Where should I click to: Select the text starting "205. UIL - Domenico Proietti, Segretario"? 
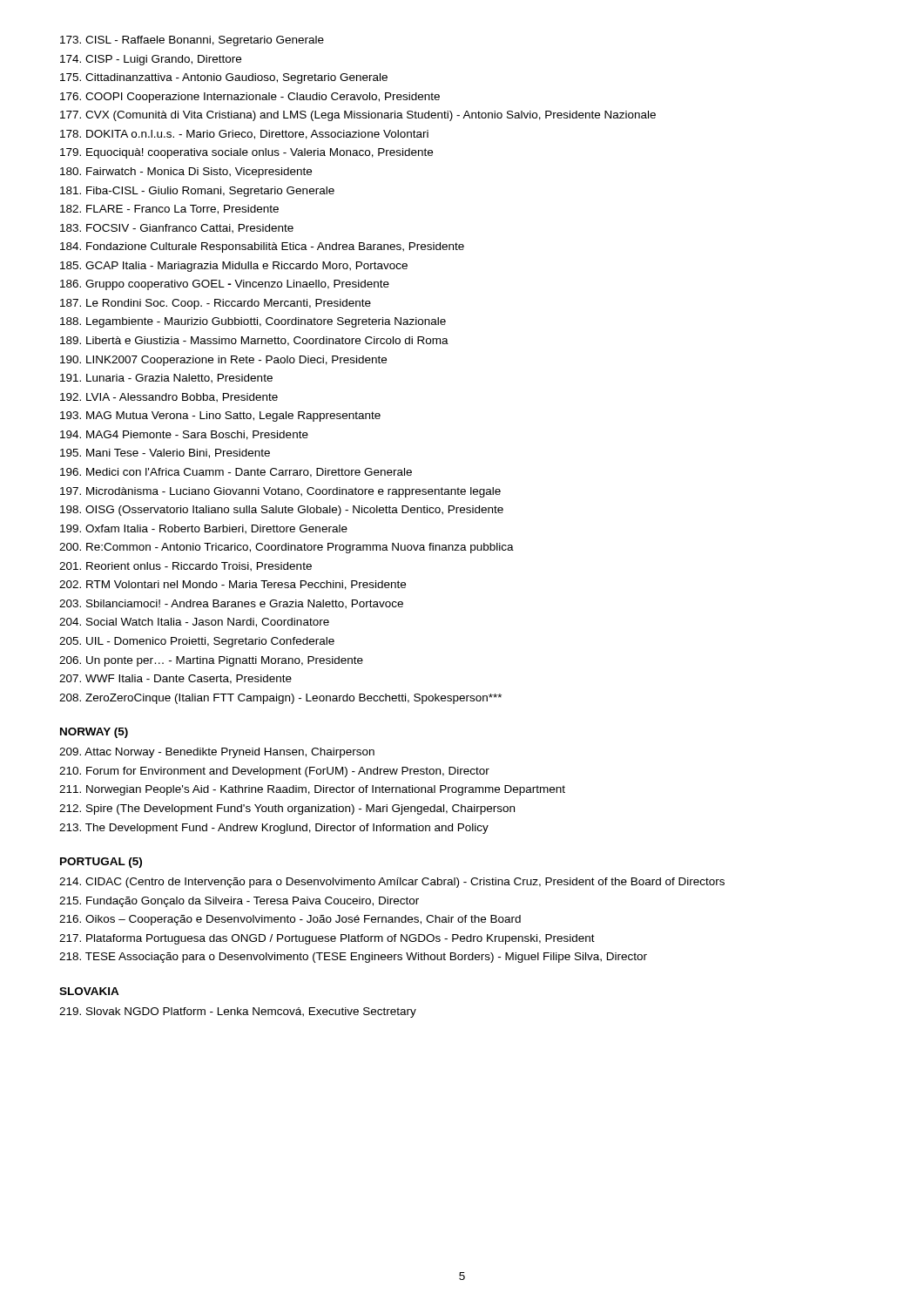tap(197, 641)
